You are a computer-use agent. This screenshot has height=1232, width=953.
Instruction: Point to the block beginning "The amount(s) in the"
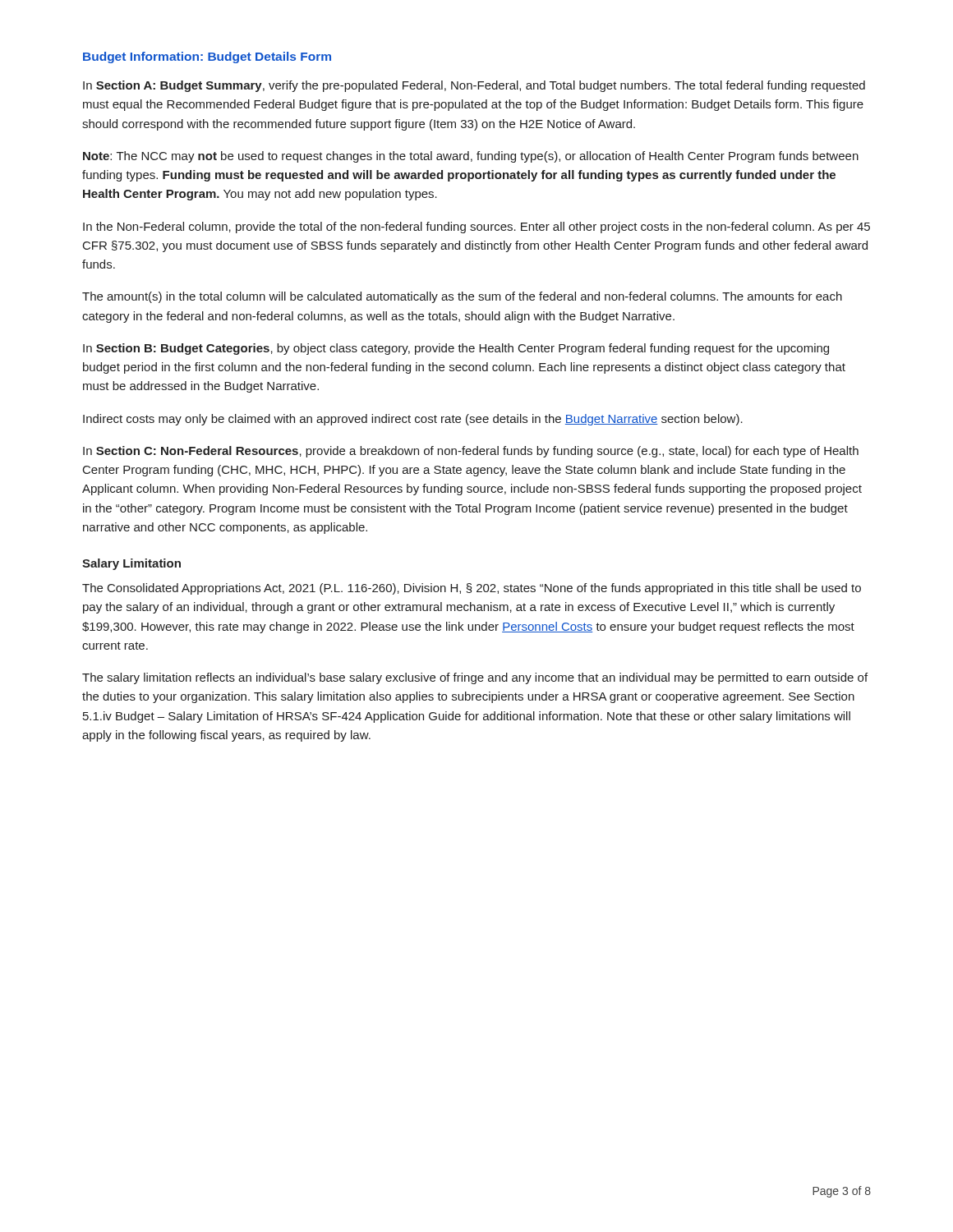[x=462, y=306]
